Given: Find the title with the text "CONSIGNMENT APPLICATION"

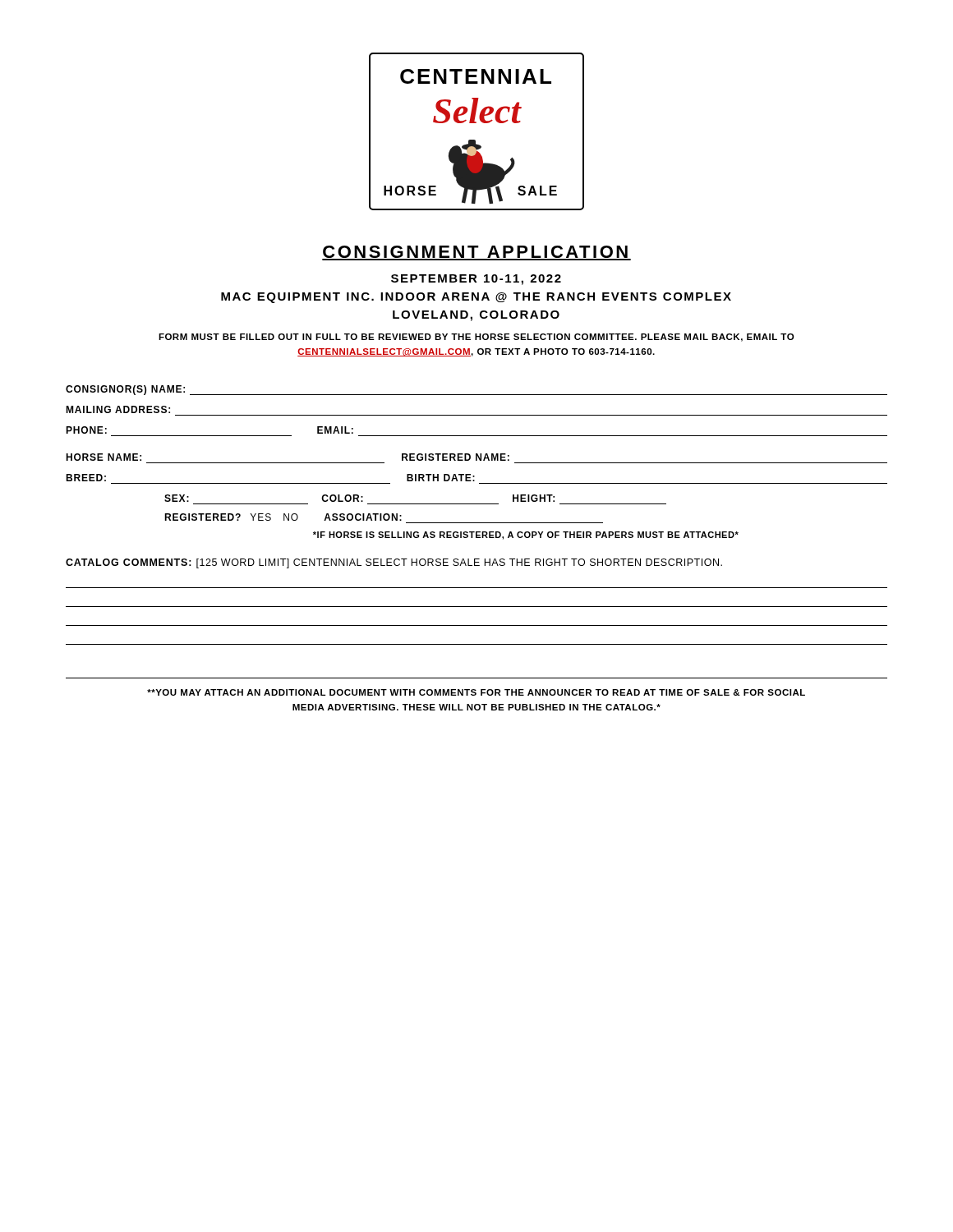Looking at the screenshot, I should (x=476, y=252).
